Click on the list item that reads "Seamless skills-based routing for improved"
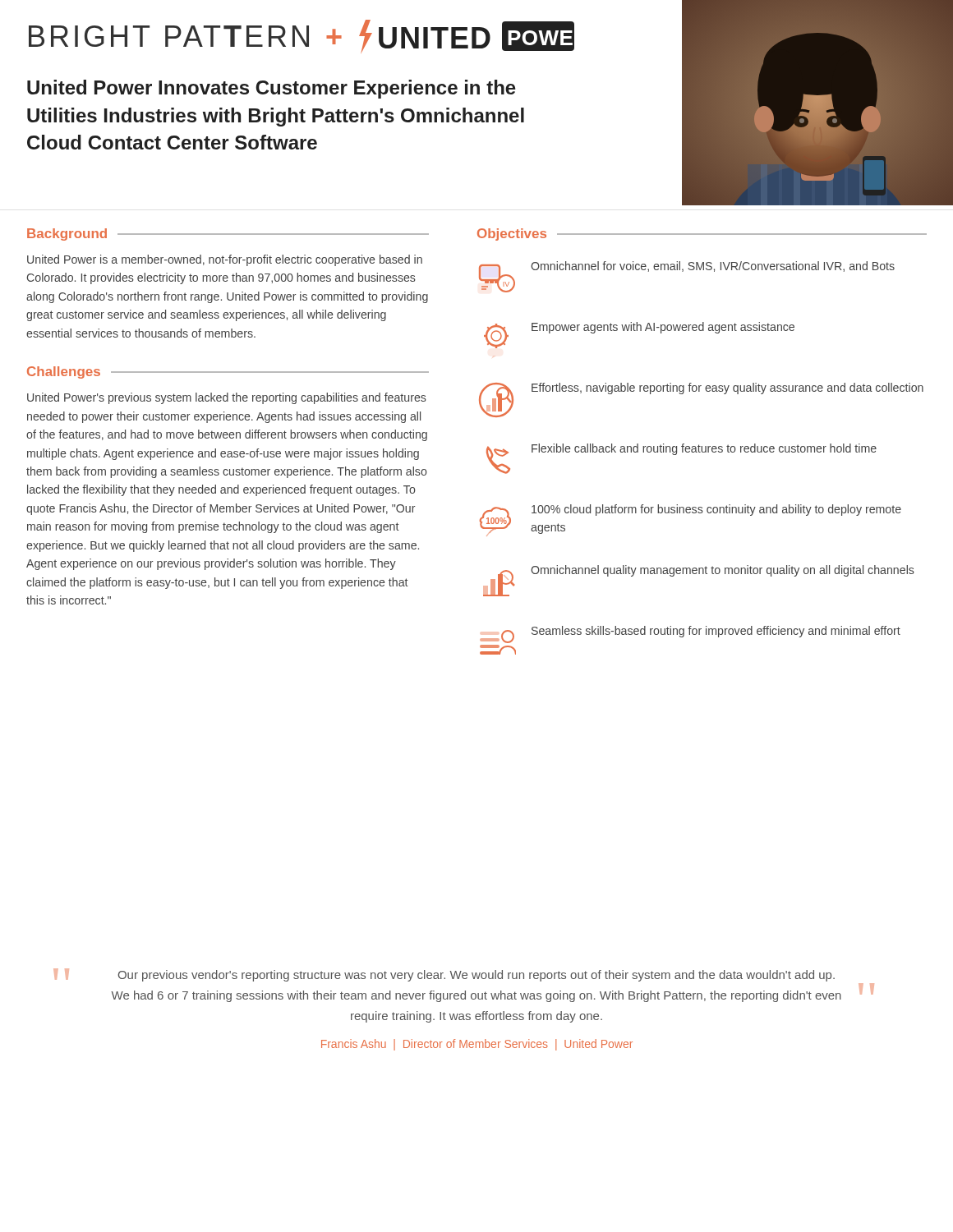Screen dimensions: 1232x953 click(x=688, y=644)
